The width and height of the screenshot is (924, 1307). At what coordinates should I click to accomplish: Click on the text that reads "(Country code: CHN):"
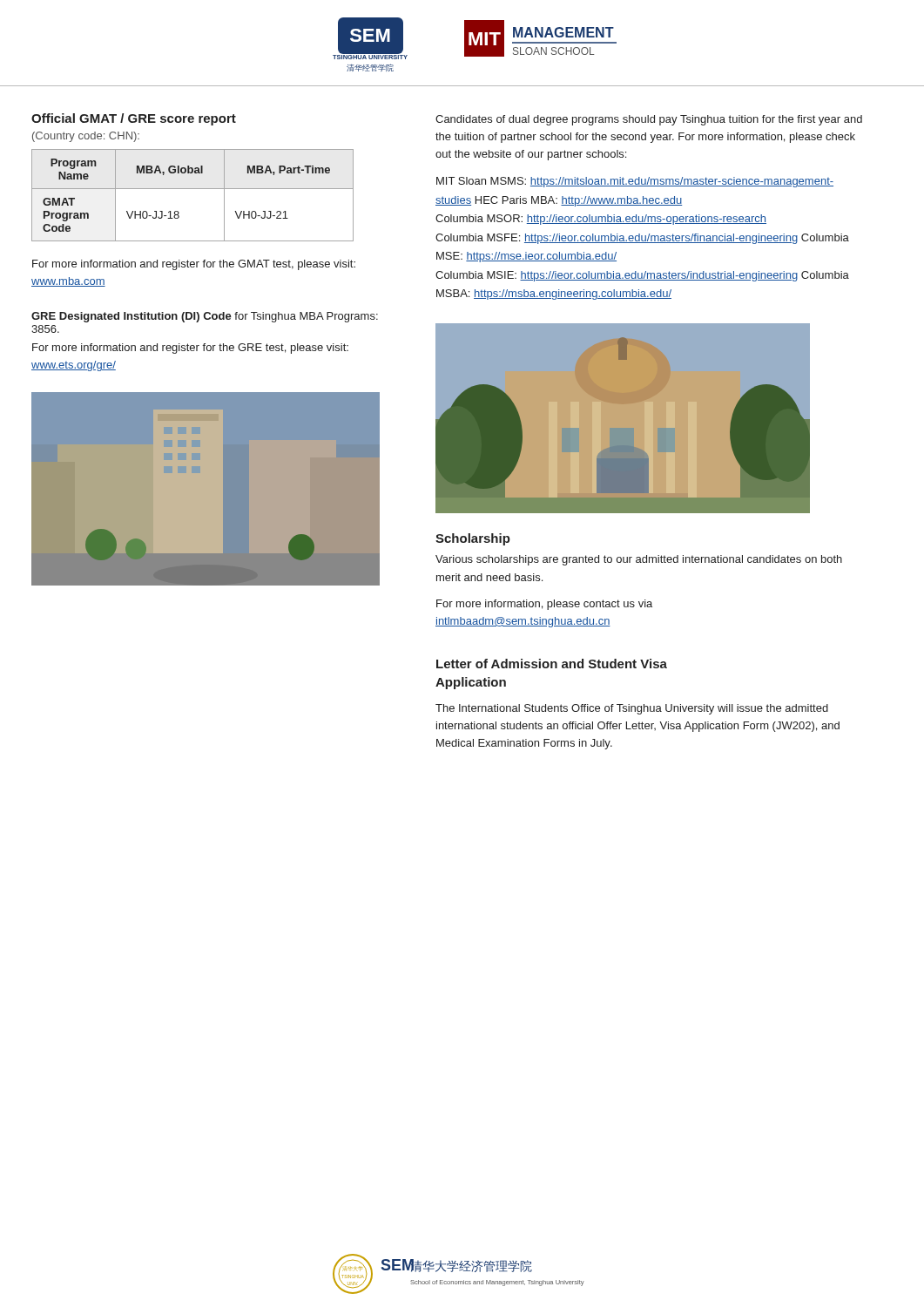86,136
